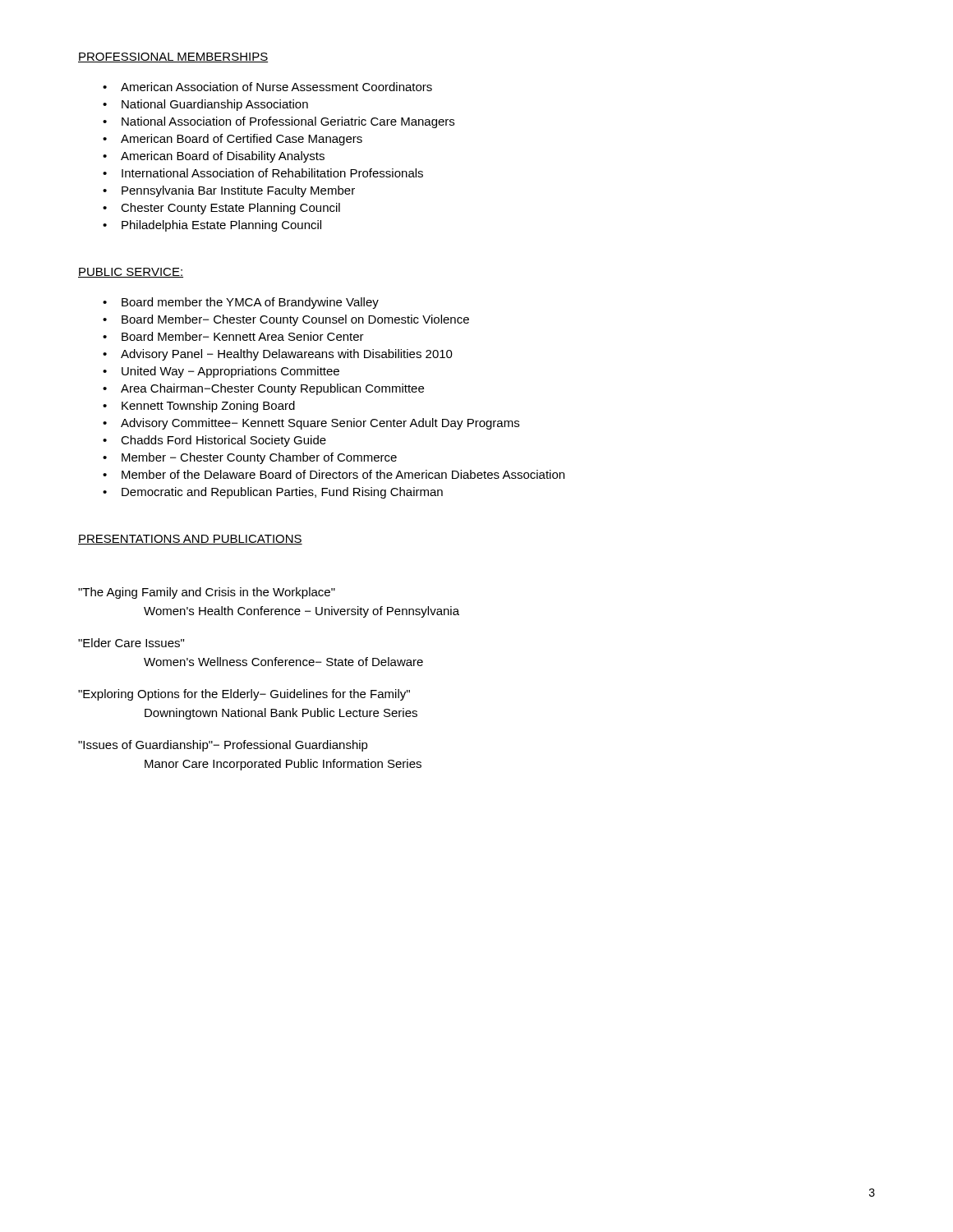The width and height of the screenshot is (953, 1232).
Task: Select the text that reads "Women's Health Conference − University of Pennsylvania"
Action: (x=302, y=611)
